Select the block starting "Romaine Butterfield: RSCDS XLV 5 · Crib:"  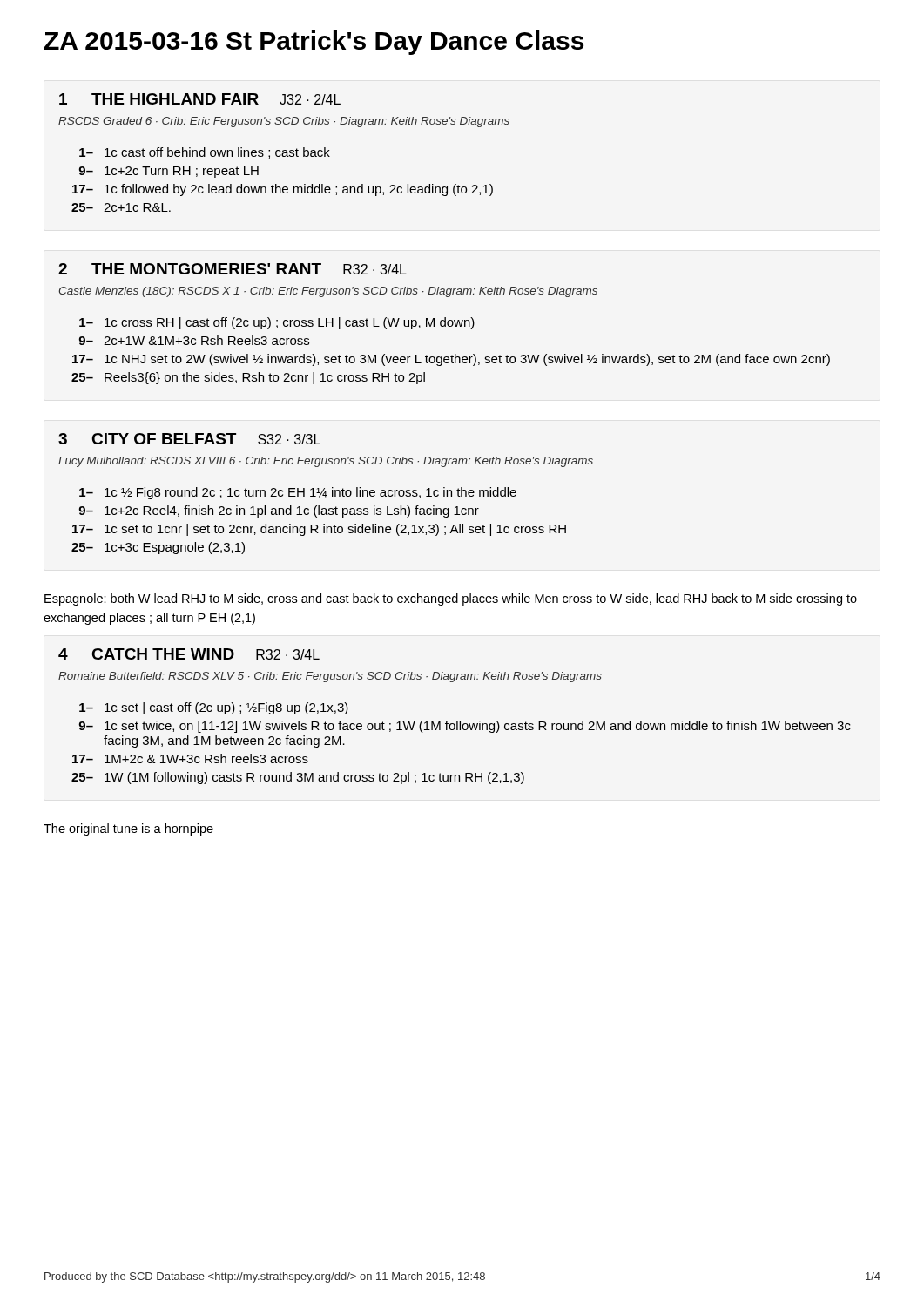(330, 675)
